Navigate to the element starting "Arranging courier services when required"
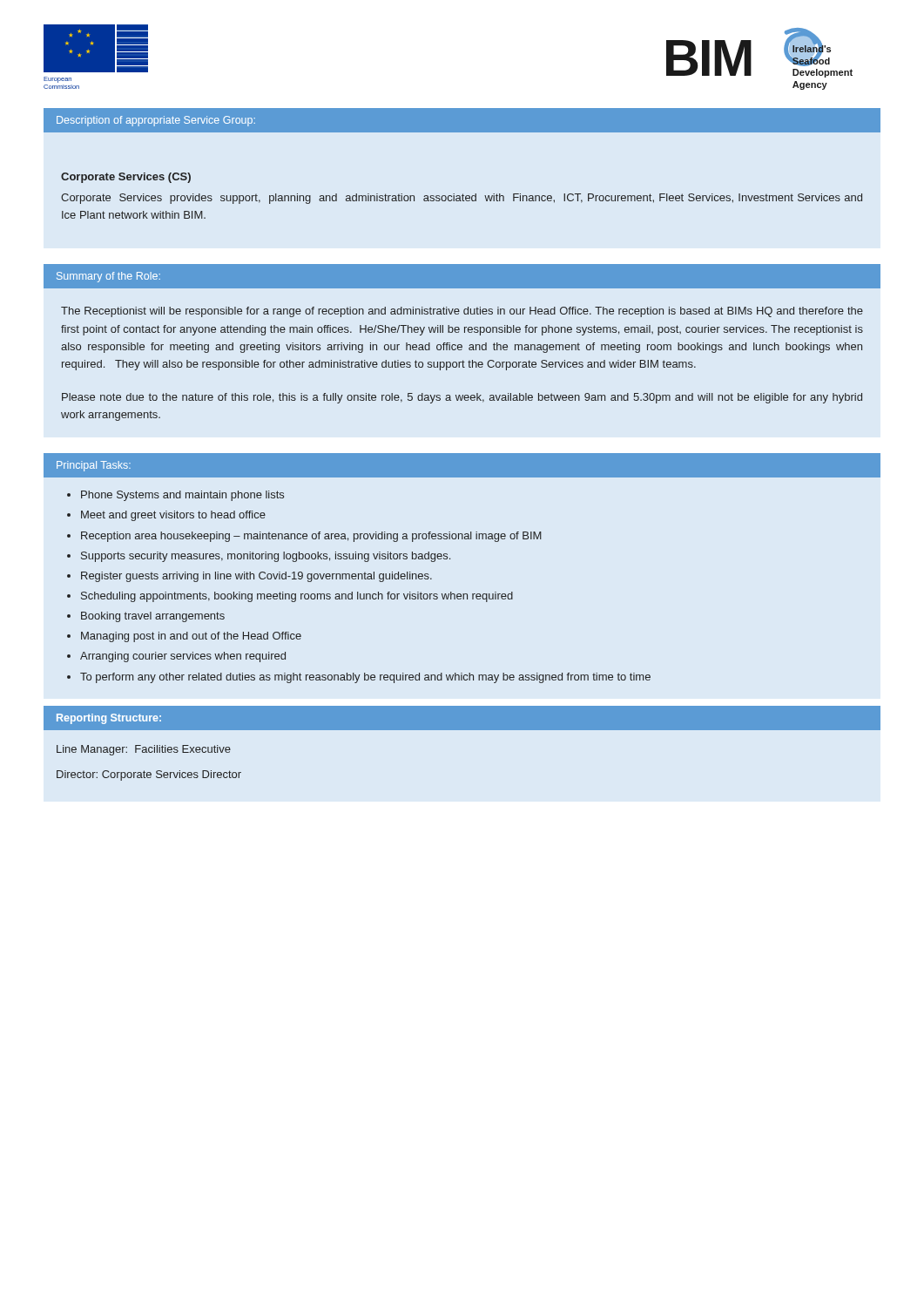This screenshot has width=924, height=1307. pyautogui.click(x=183, y=656)
